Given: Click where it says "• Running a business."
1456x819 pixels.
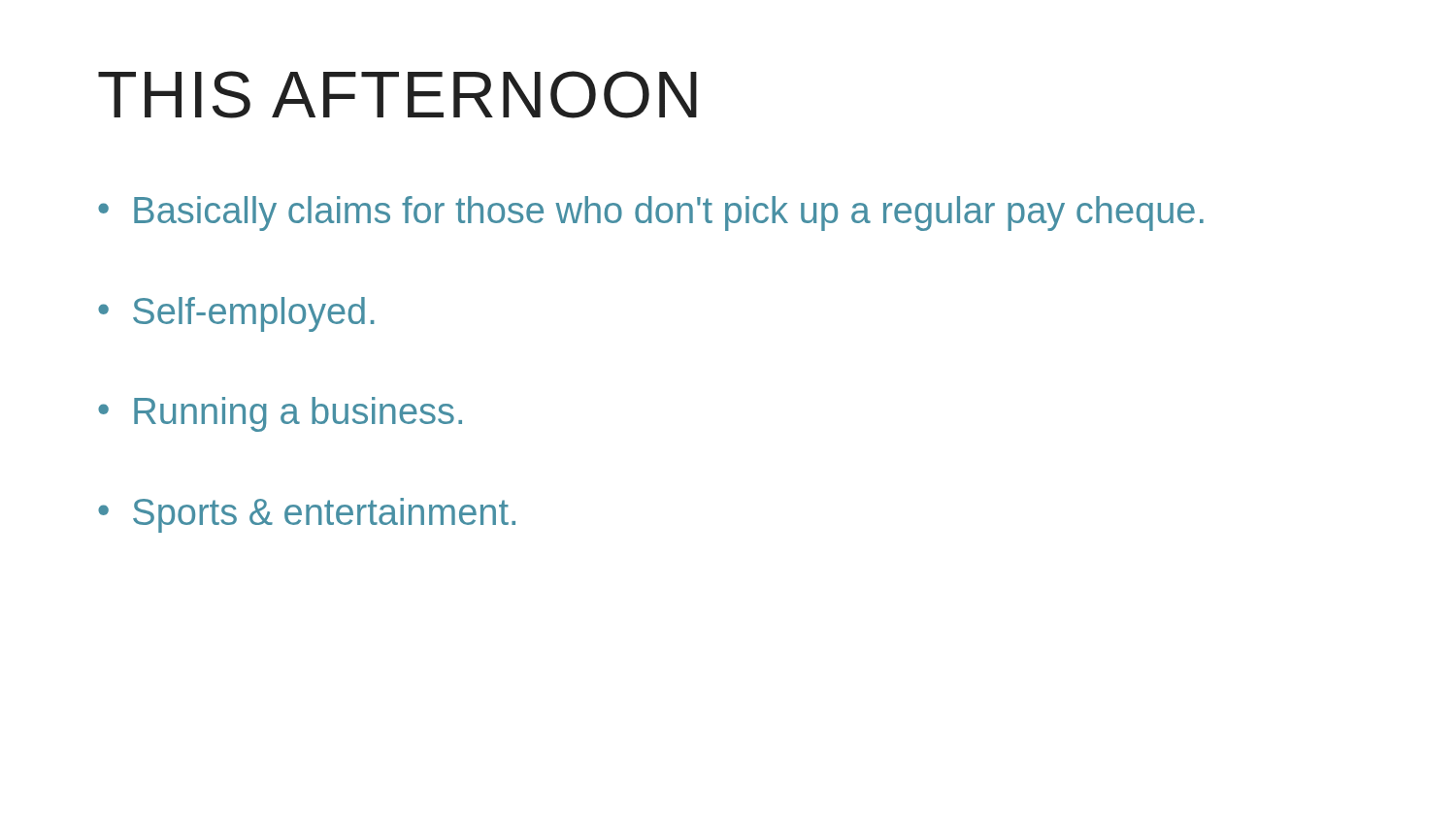Looking at the screenshot, I should [281, 412].
